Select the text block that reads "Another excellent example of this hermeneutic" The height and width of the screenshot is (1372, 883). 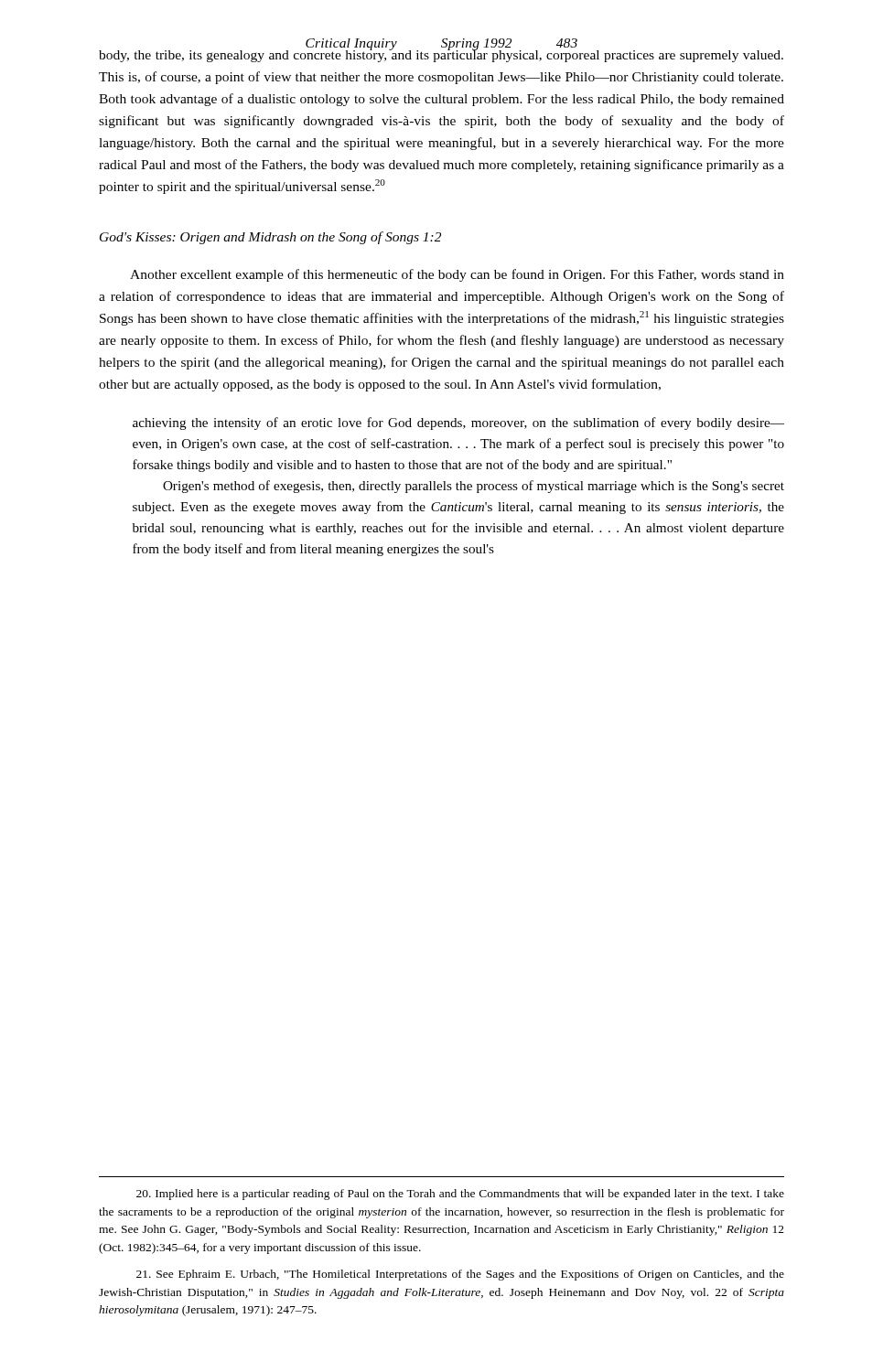(x=442, y=329)
